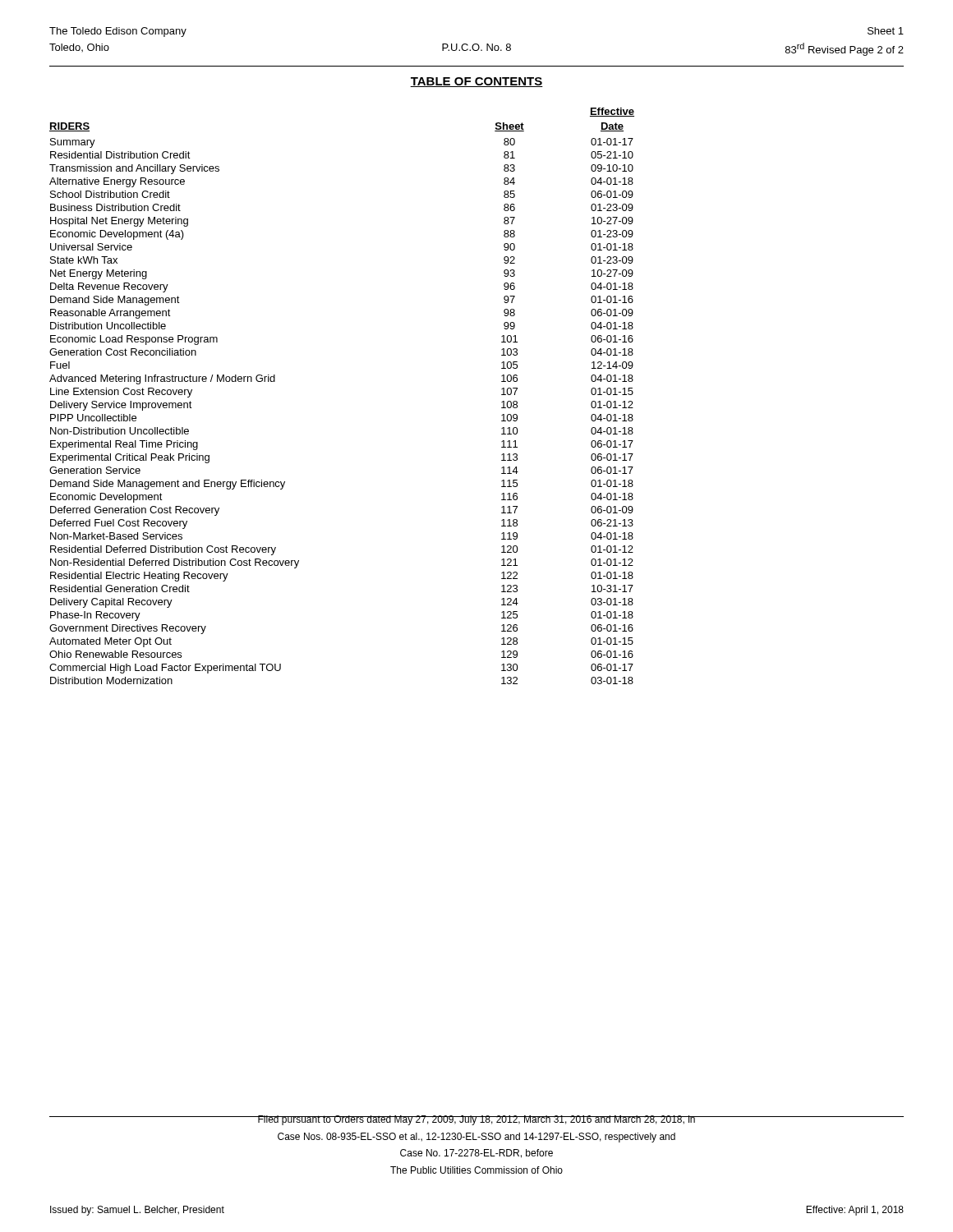
Task: Navigate to the passage starting "Filed pursuant to Orders dated May 27, 2009,"
Action: pyautogui.click(x=476, y=1145)
